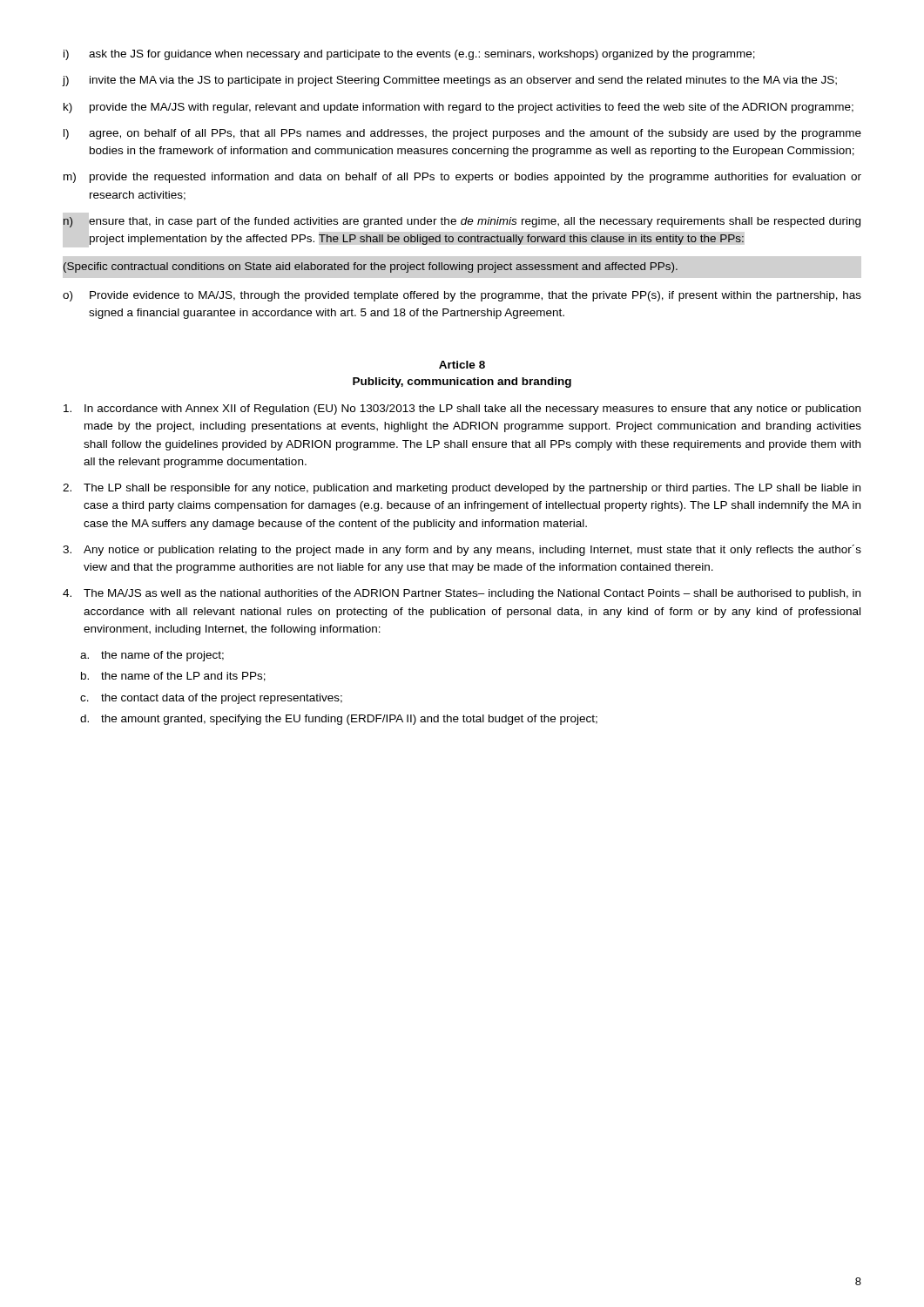Select the list item containing "In accordance with Annex XII of"

(x=462, y=435)
